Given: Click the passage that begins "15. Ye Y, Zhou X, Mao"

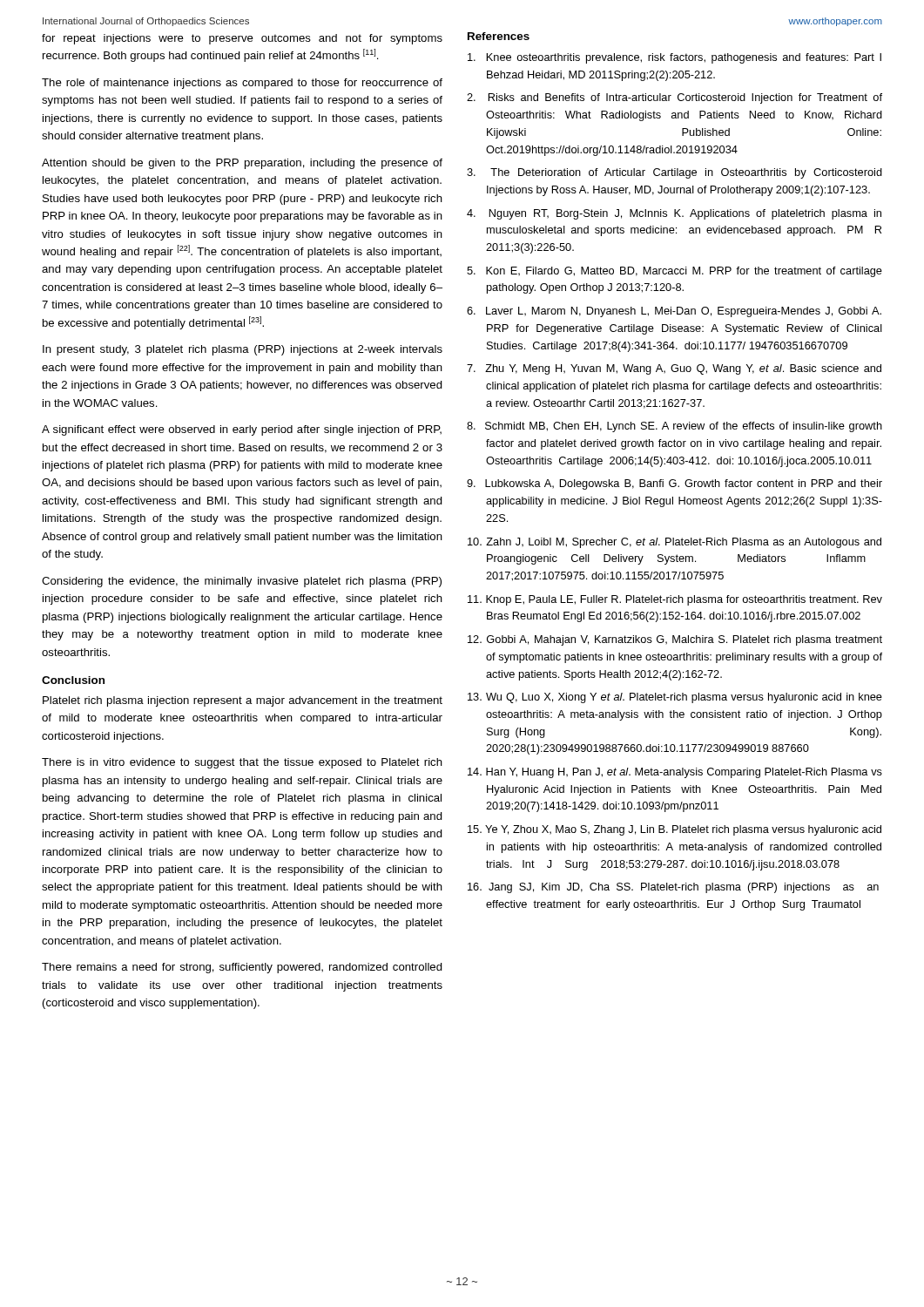Looking at the screenshot, I should point(675,846).
